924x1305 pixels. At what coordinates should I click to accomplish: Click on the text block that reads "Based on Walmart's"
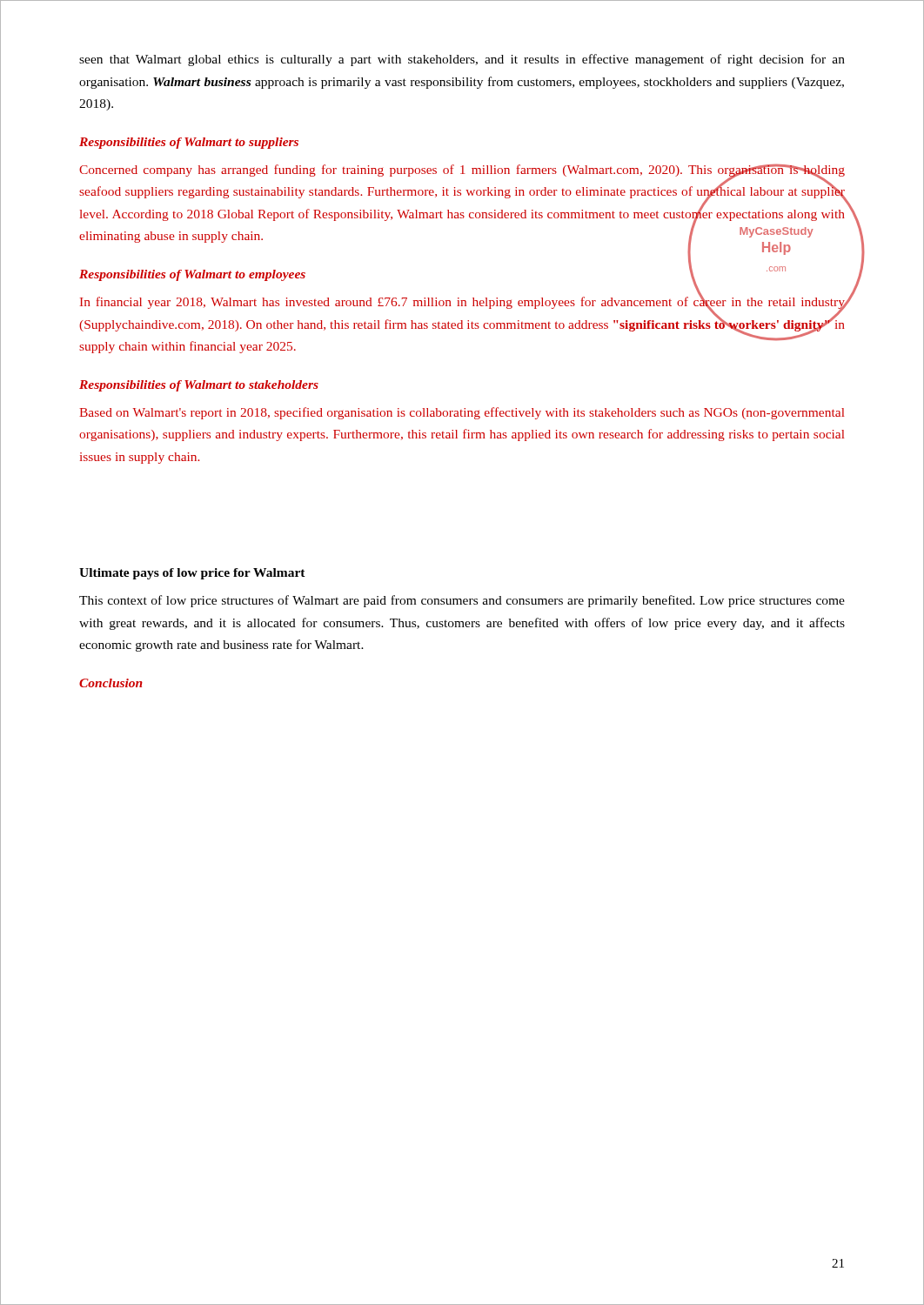462,434
